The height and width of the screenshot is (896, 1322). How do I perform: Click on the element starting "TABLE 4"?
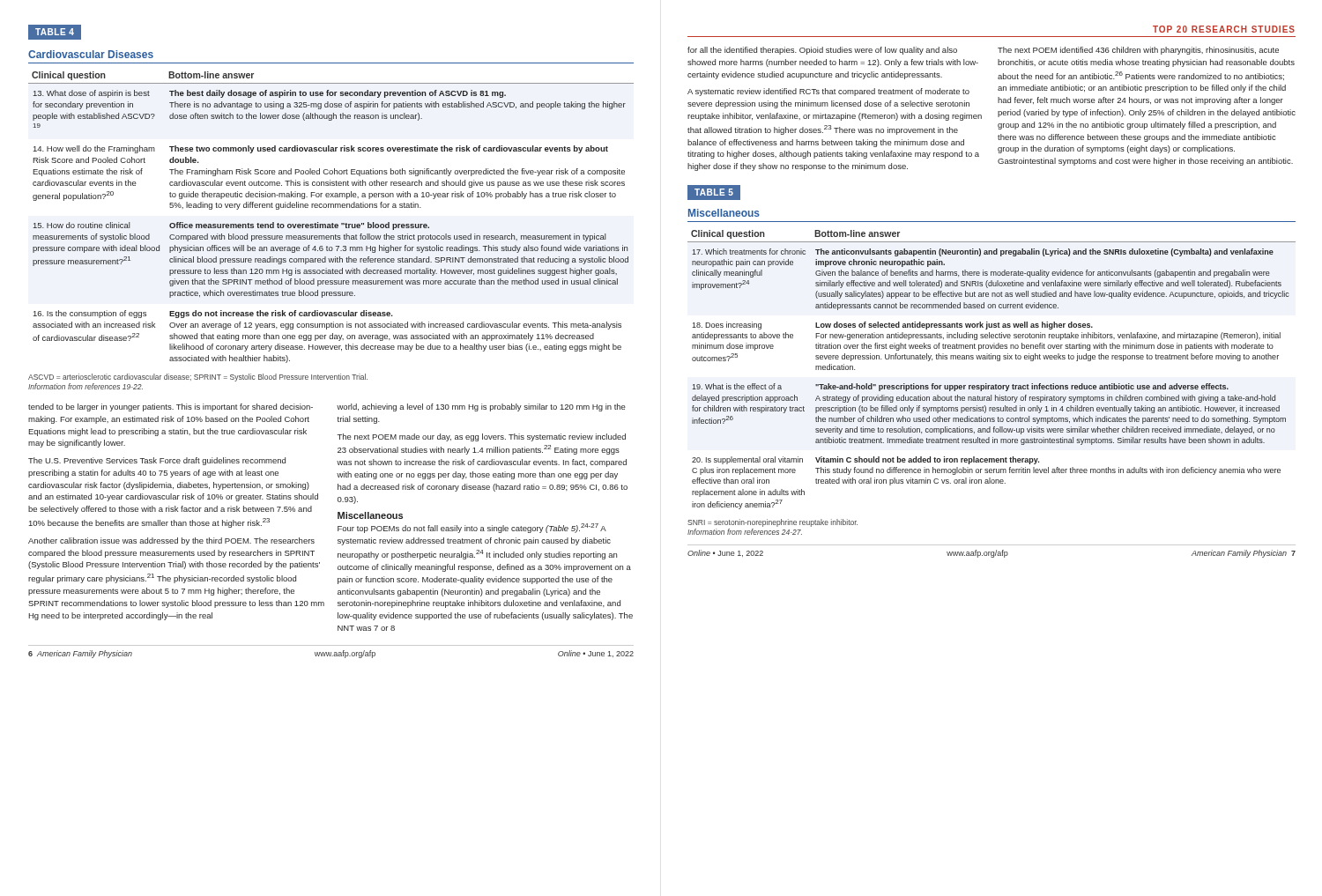pos(55,32)
